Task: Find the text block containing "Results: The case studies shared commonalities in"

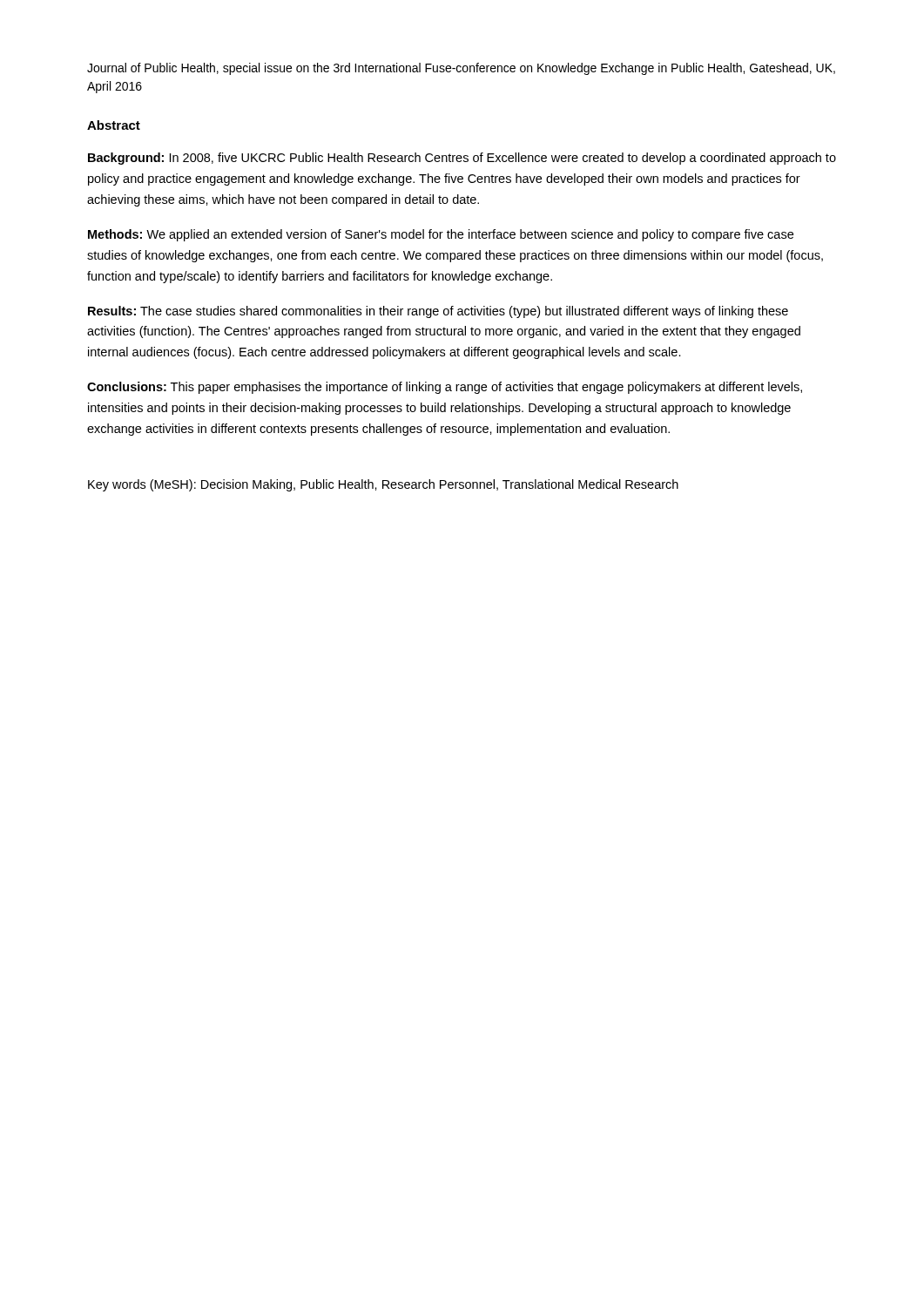Action: [x=444, y=332]
